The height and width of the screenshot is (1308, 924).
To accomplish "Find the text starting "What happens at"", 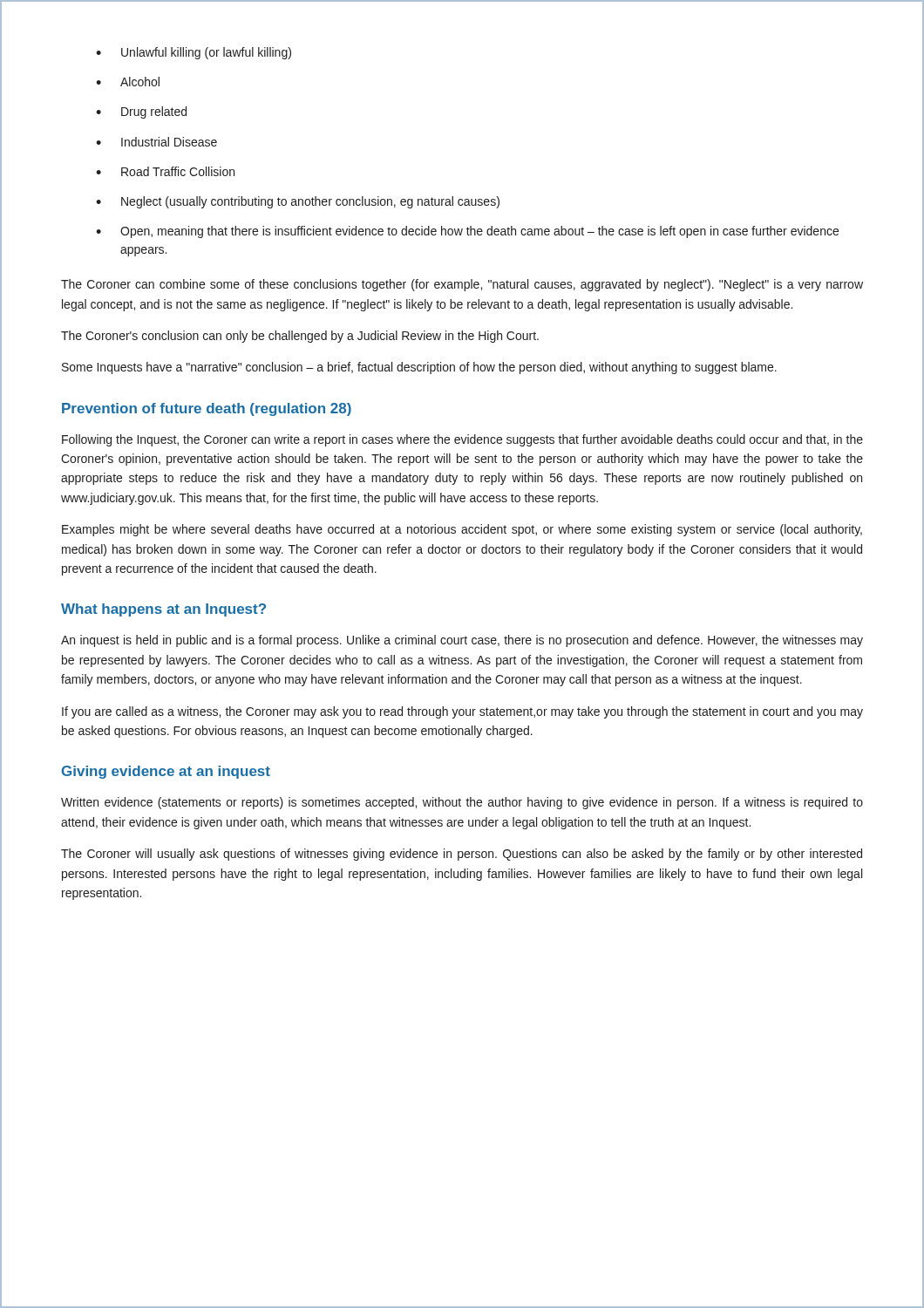I will (x=164, y=609).
